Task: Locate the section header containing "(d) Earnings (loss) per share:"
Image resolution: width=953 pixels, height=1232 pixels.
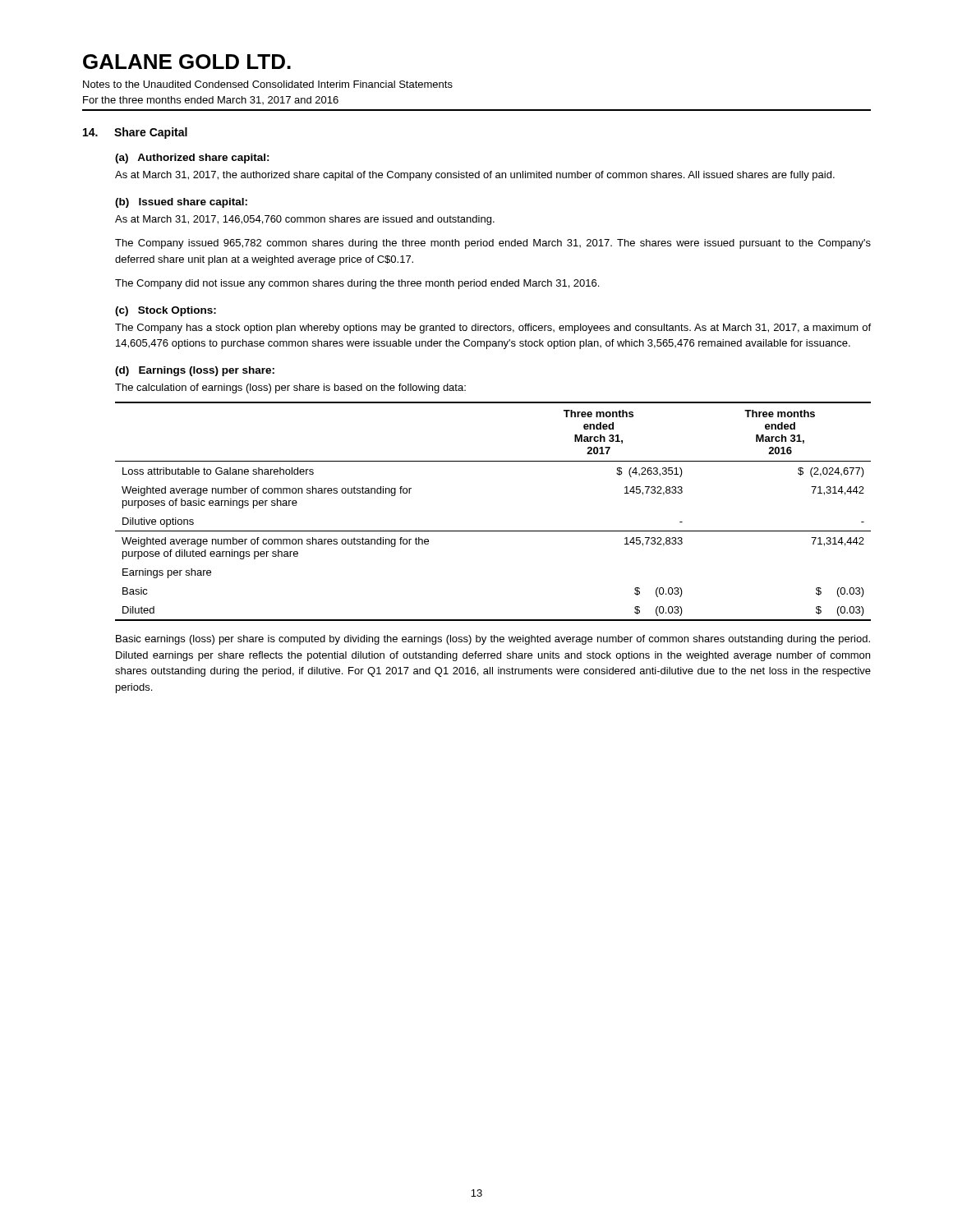Action: pyautogui.click(x=195, y=370)
